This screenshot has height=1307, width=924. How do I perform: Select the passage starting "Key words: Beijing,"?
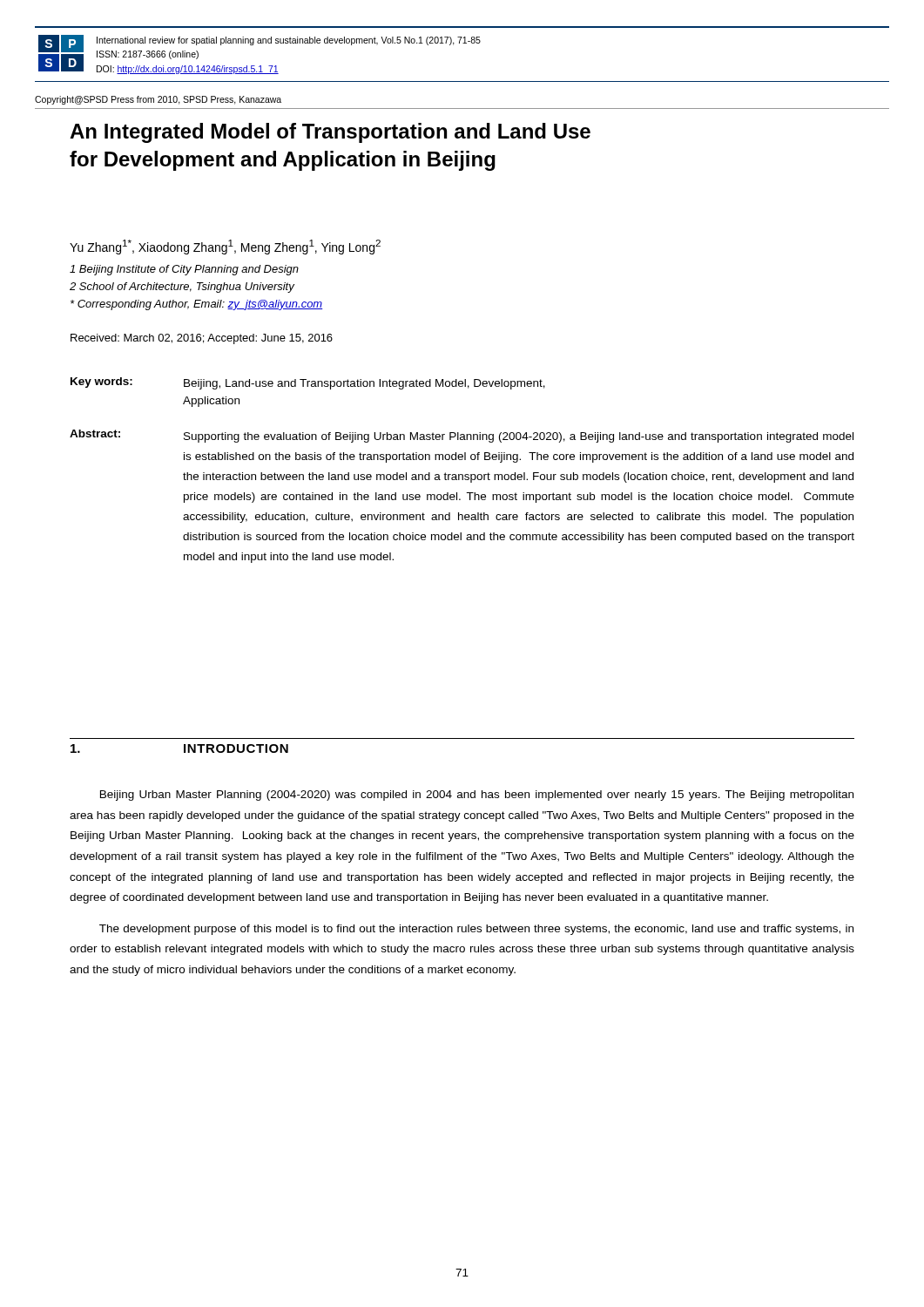(308, 392)
